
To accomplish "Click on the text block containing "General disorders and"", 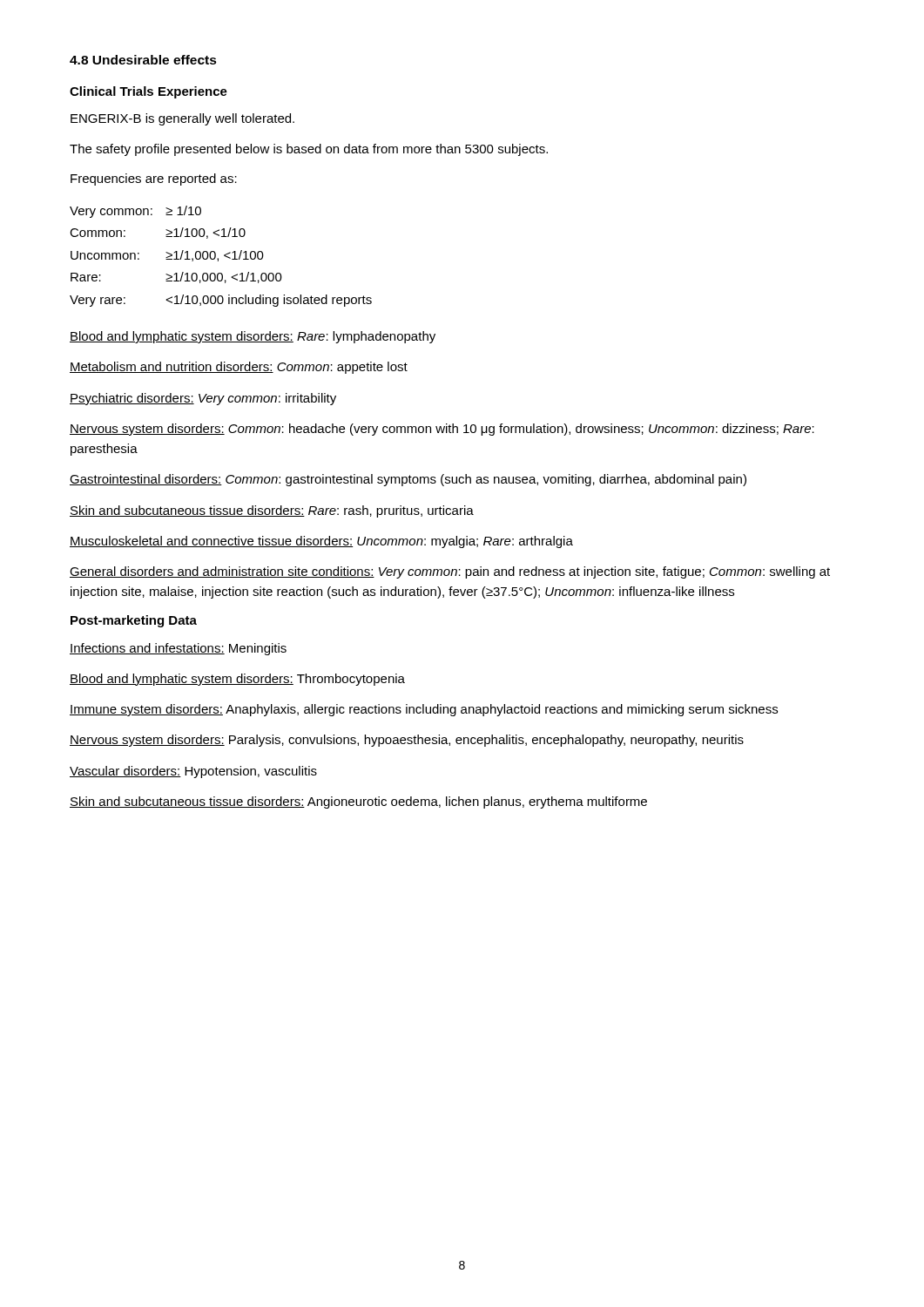I will pos(450,581).
